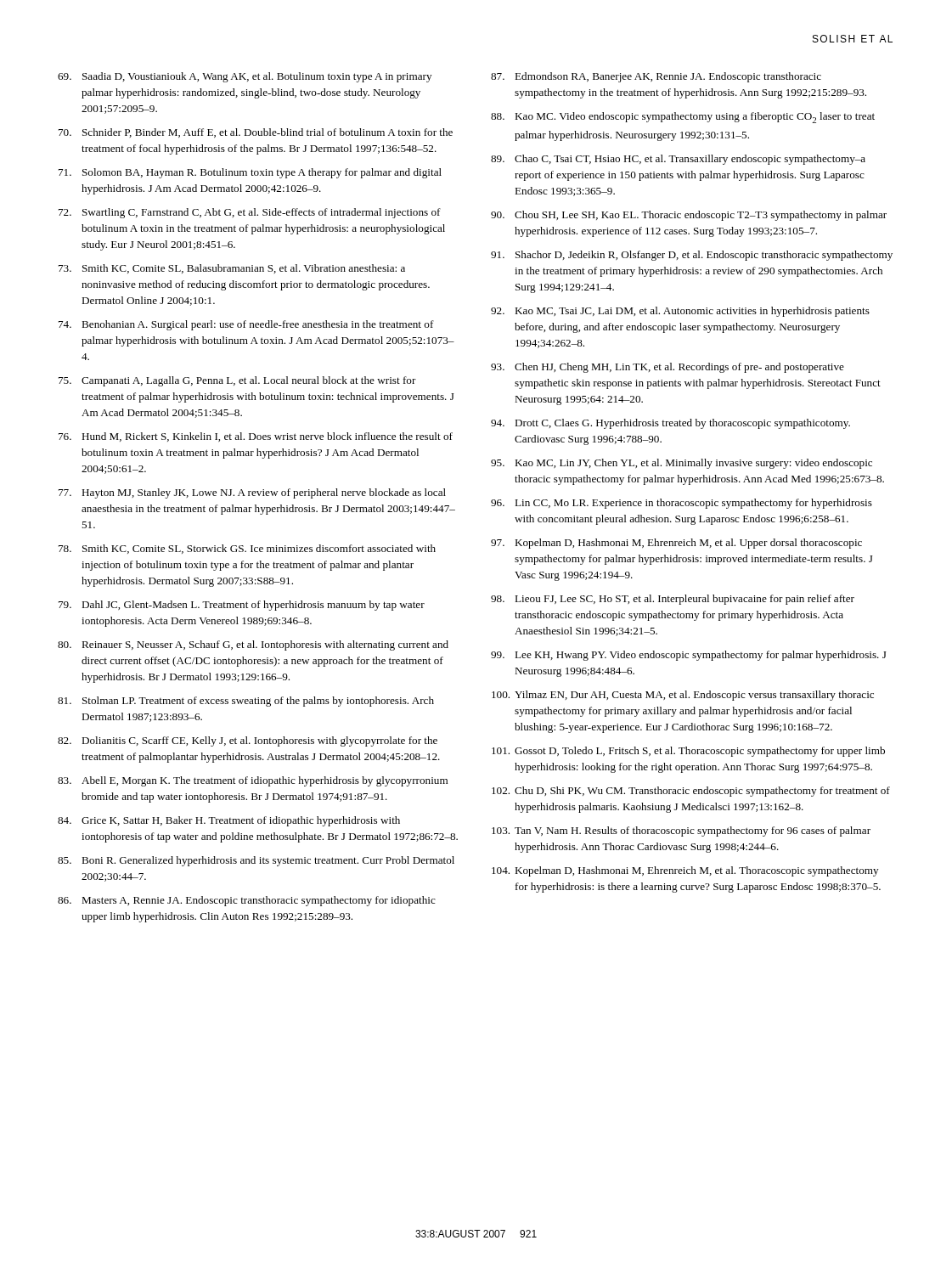This screenshot has width=952, height=1274.
Task: Navigate to the element starting "90. Chou SH, Lee SH, Kao"
Action: click(692, 223)
